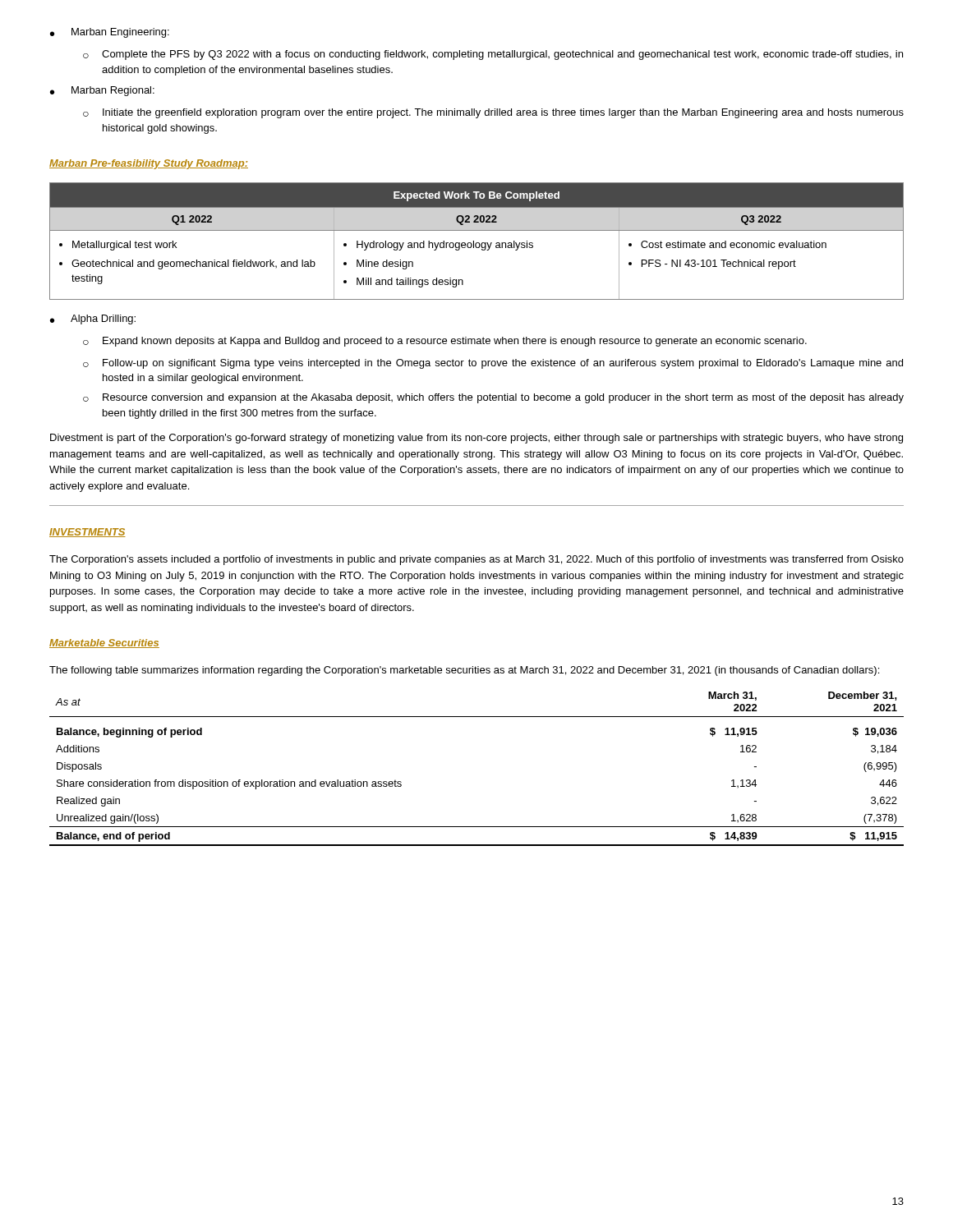The width and height of the screenshot is (953, 1232).
Task: Select the block starting "○ Expand known deposits at"
Action: click(x=445, y=342)
